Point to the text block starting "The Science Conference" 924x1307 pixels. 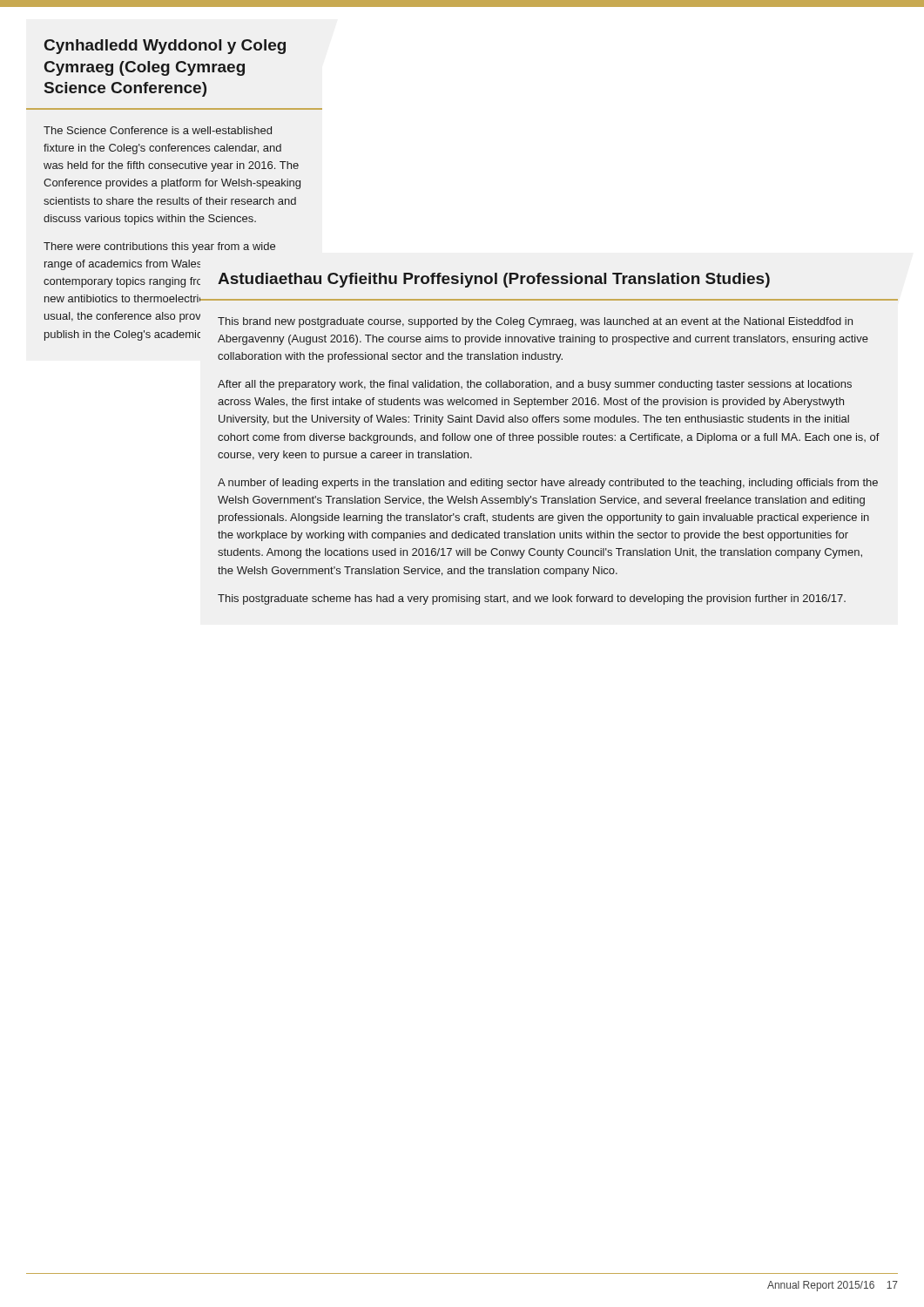pyautogui.click(x=174, y=233)
